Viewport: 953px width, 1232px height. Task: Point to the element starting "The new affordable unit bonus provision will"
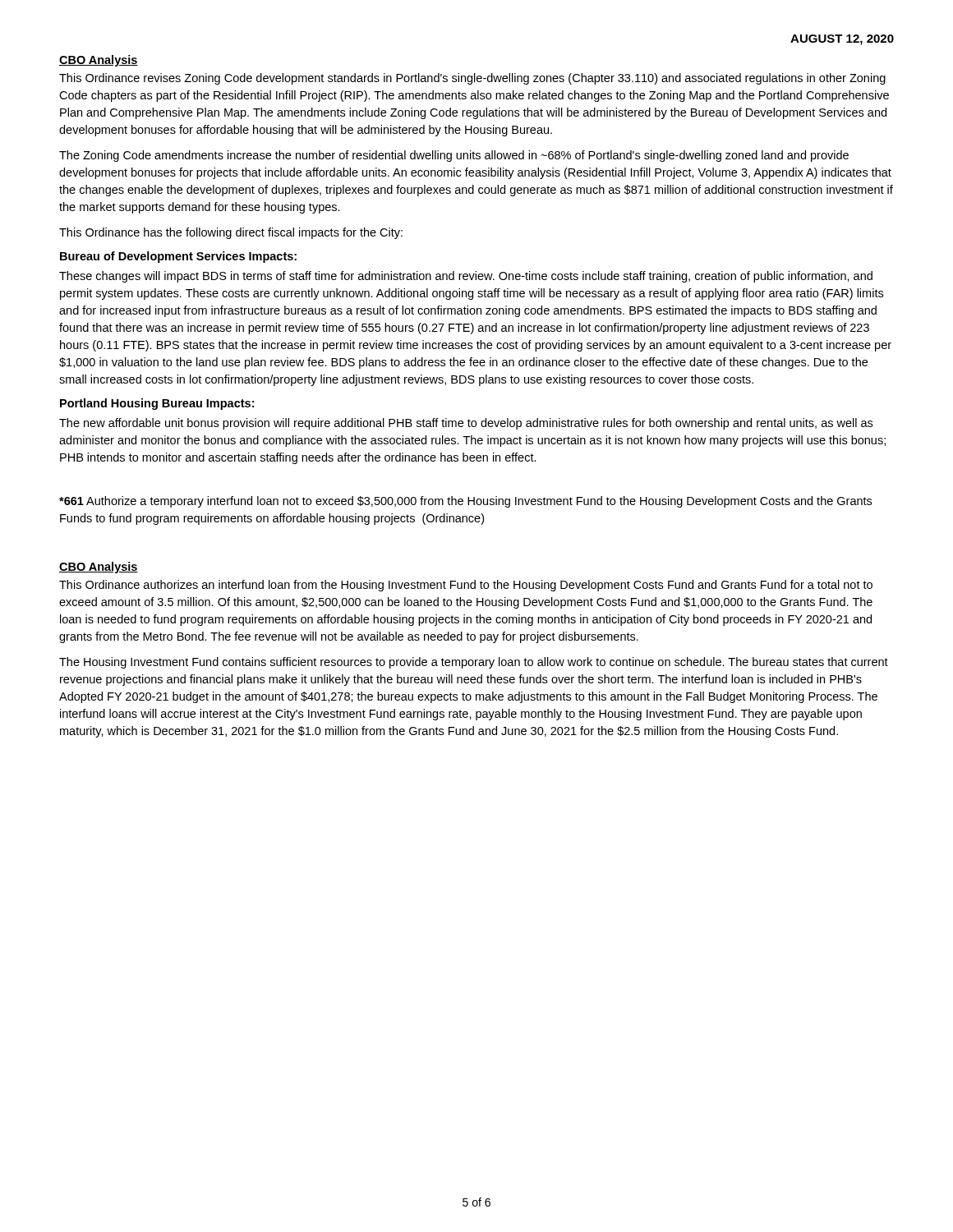pyautogui.click(x=476, y=441)
